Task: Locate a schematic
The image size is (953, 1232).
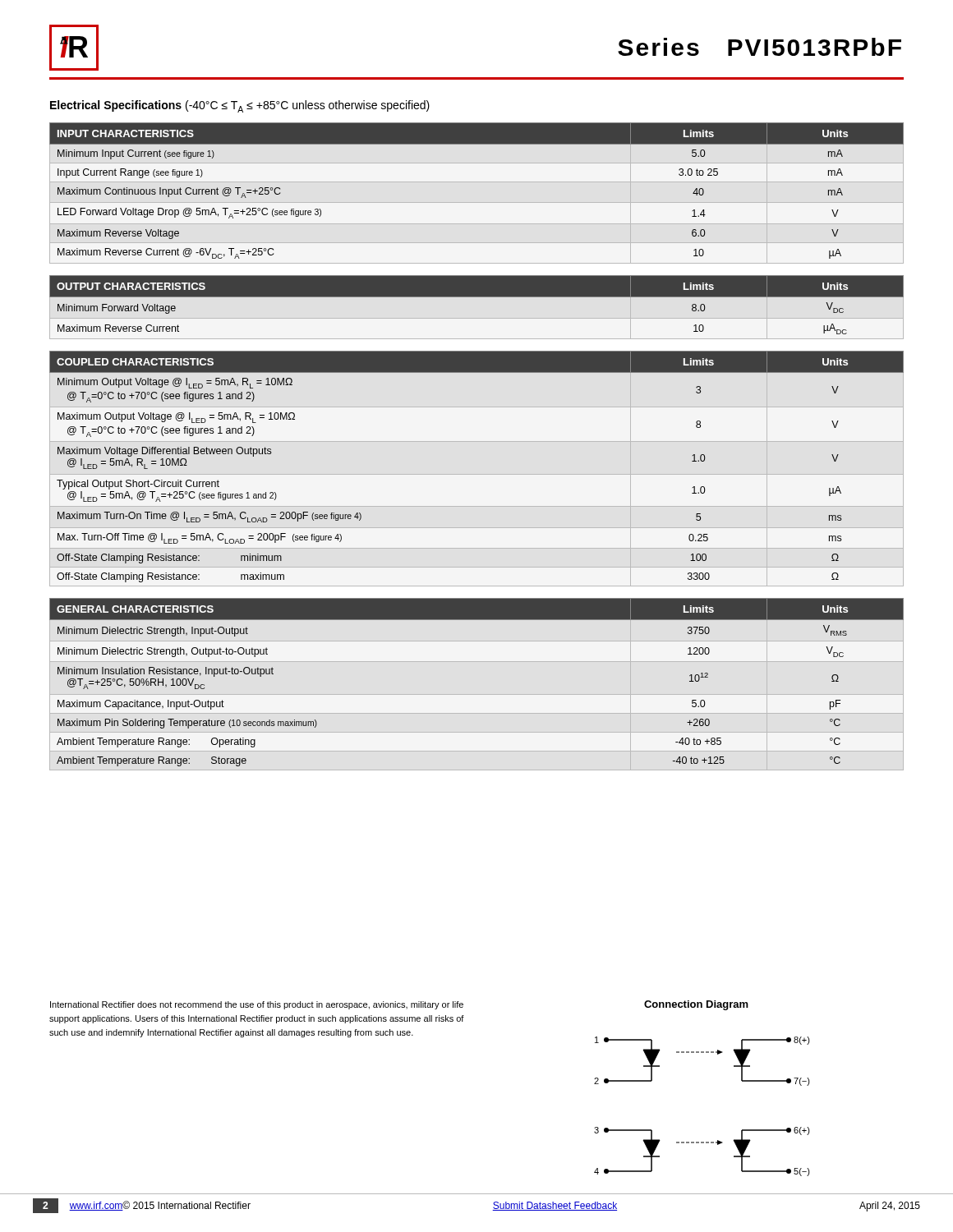Action: pyautogui.click(x=696, y=1097)
